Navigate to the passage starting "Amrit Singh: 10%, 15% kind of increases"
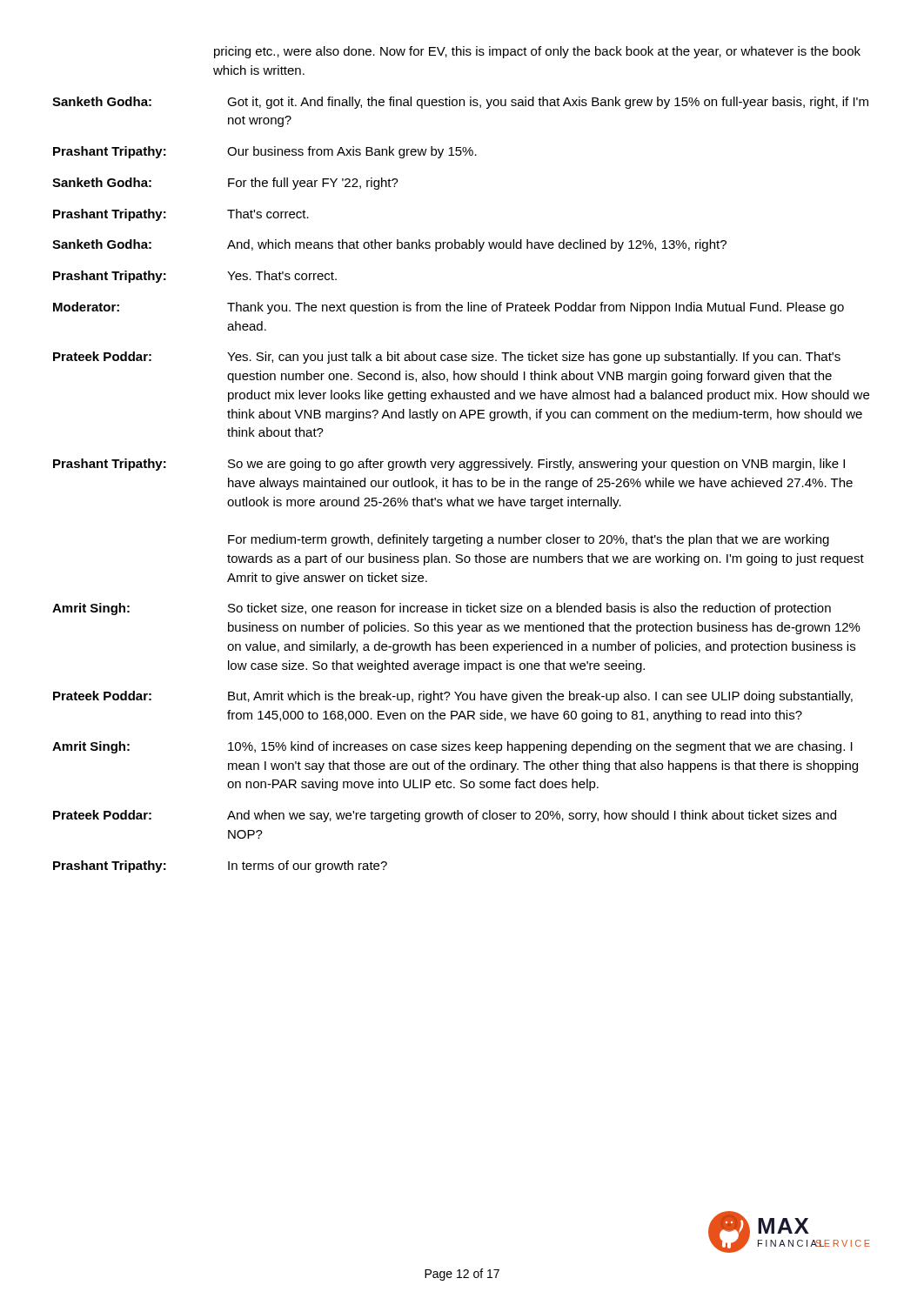Screen dimensions: 1305x924 click(x=462, y=765)
